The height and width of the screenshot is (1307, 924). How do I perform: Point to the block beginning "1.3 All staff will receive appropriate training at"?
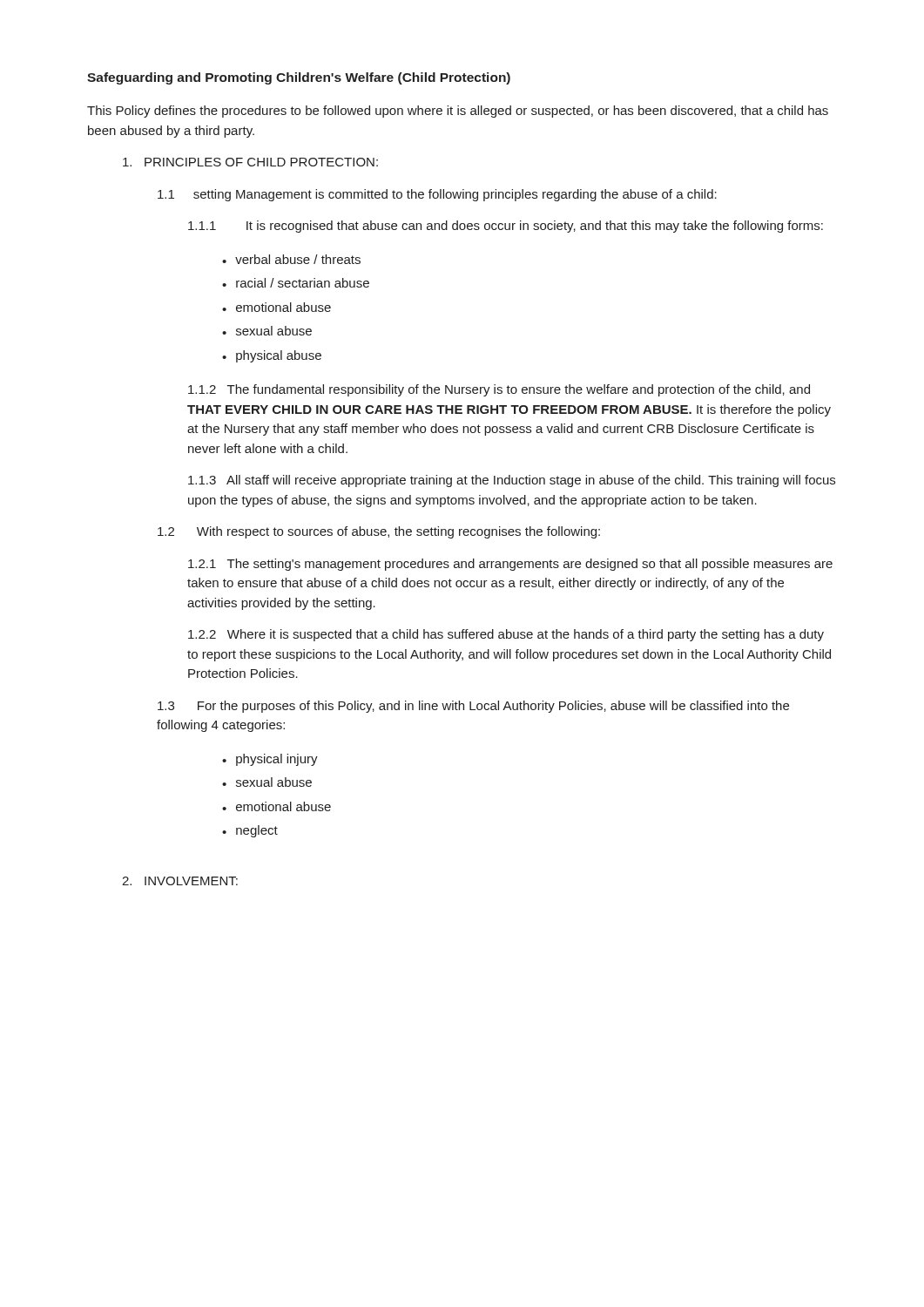point(512,489)
